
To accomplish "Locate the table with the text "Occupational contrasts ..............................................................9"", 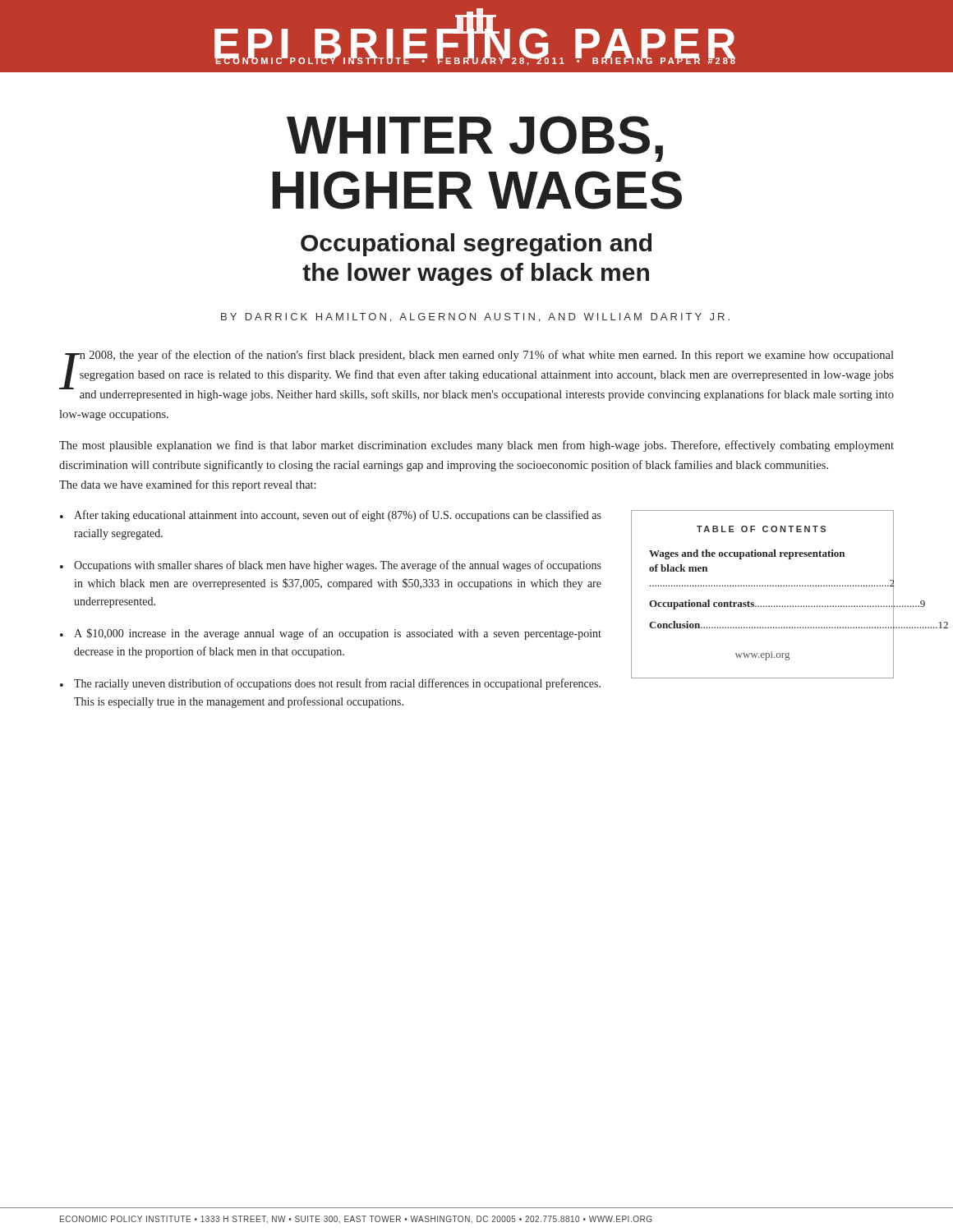I will (x=762, y=594).
